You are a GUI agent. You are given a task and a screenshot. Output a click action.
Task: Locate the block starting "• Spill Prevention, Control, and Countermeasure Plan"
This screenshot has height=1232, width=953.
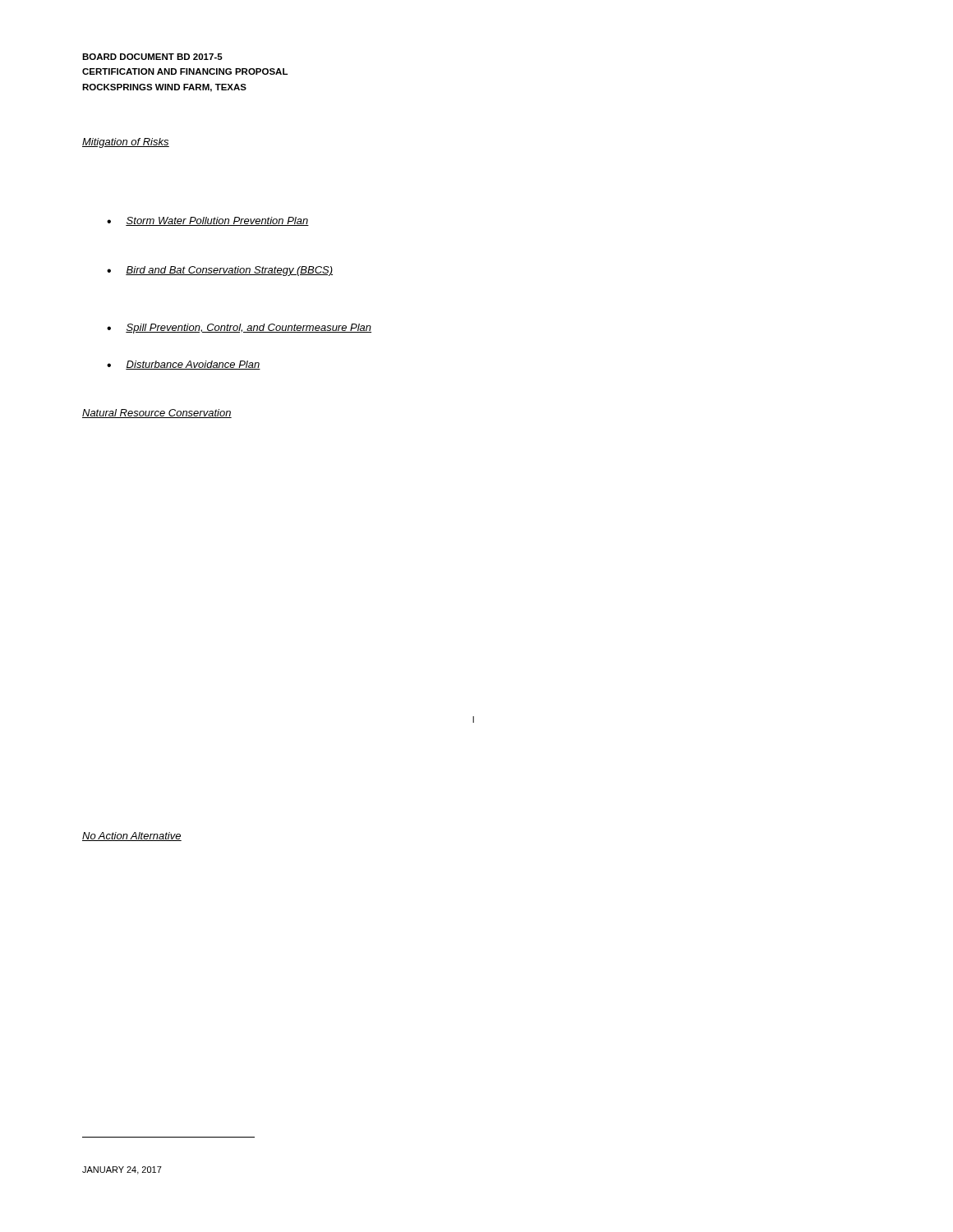pos(239,328)
